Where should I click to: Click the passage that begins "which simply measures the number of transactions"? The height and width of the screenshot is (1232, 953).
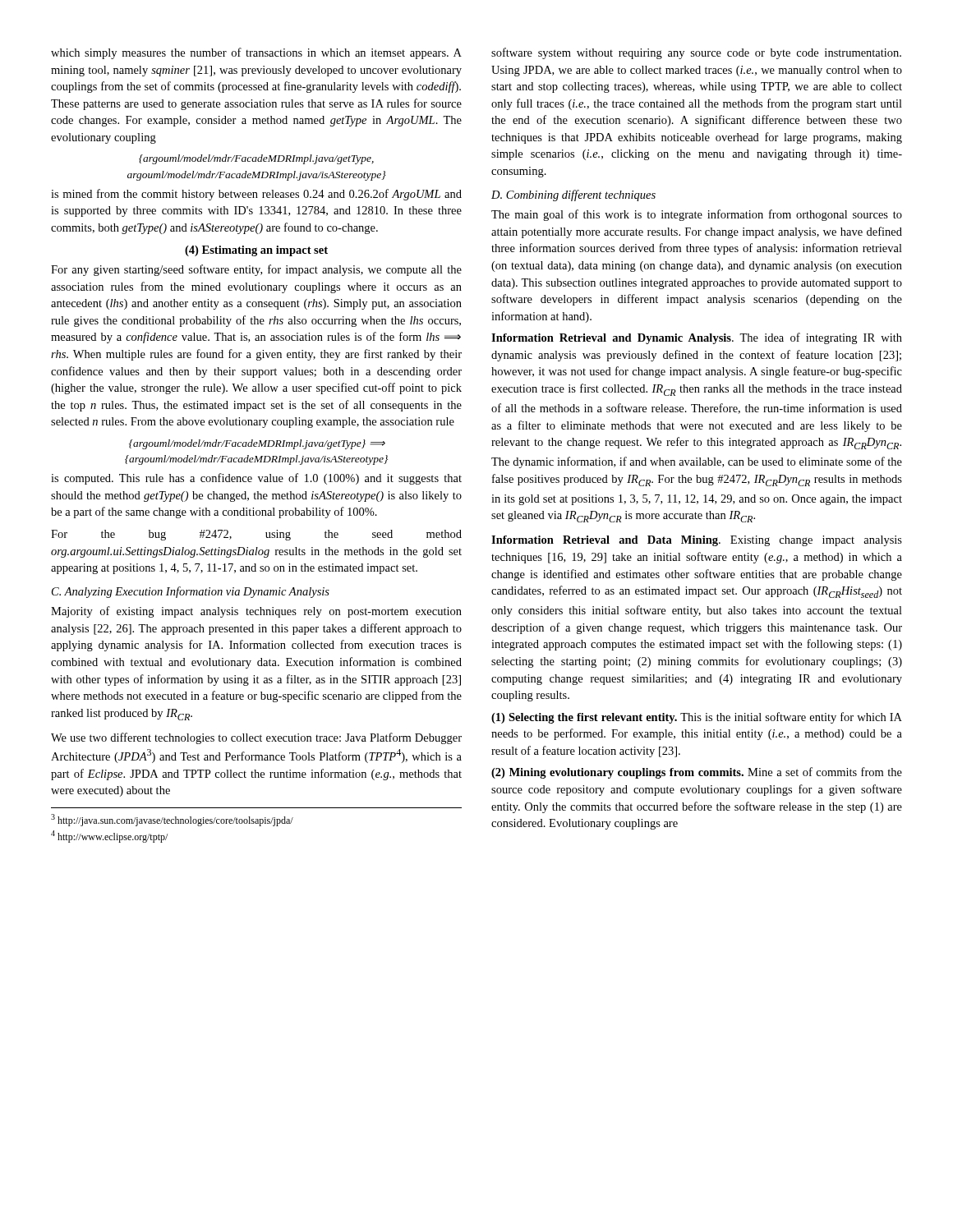256,95
